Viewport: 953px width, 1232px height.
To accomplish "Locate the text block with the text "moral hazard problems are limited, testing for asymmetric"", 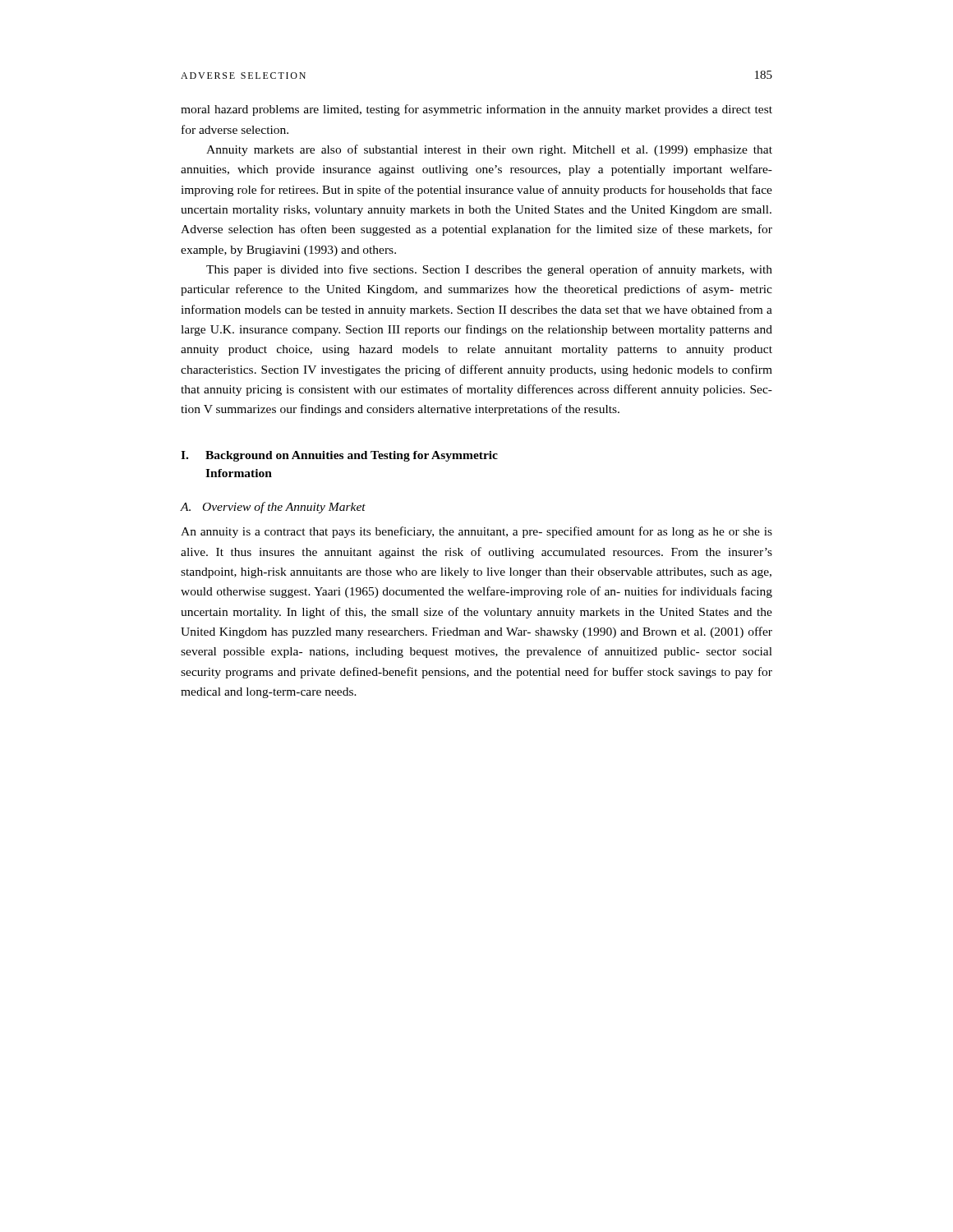I will [x=476, y=259].
